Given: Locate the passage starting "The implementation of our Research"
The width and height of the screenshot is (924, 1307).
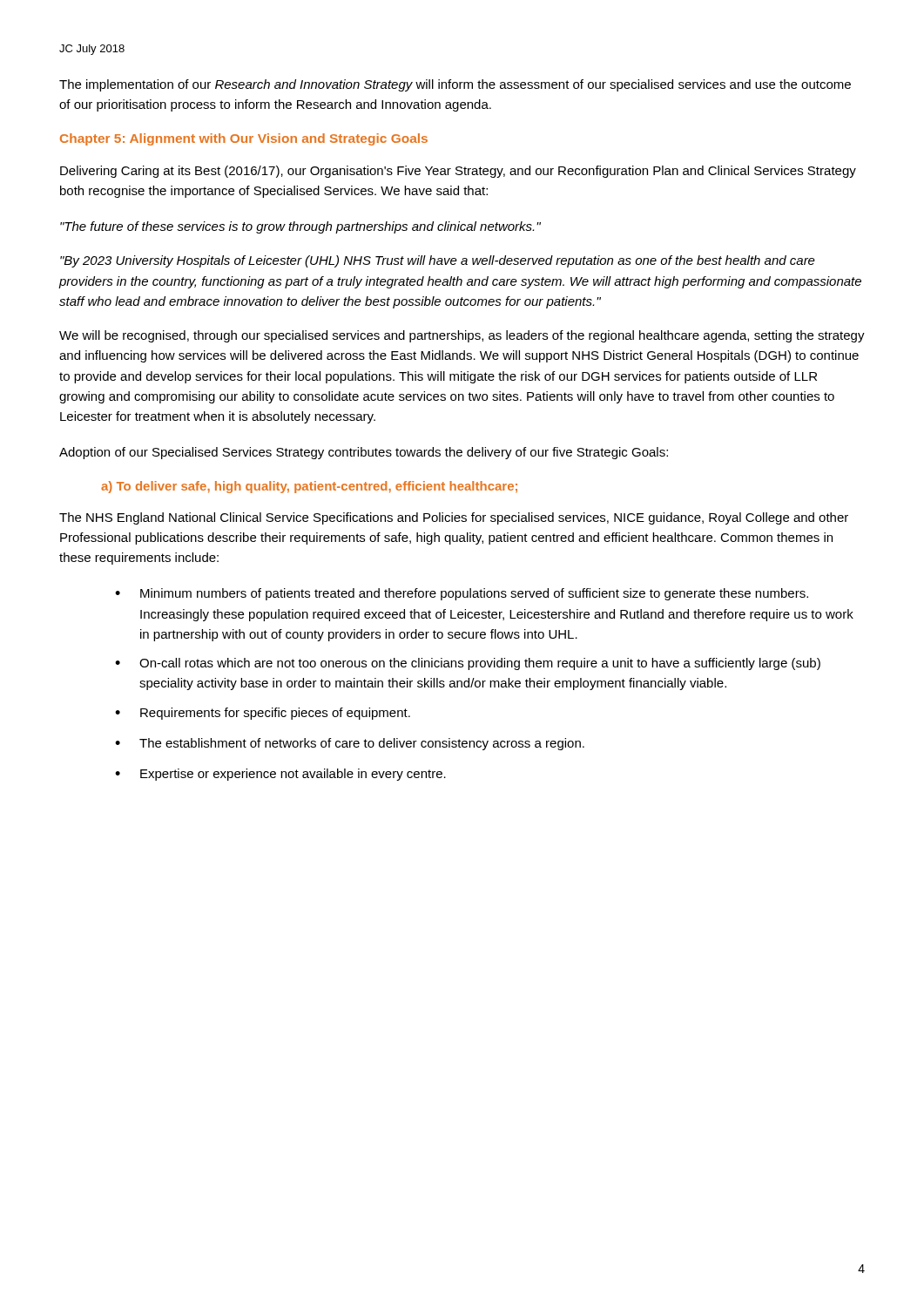Looking at the screenshot, I should [x=455, y=94].
